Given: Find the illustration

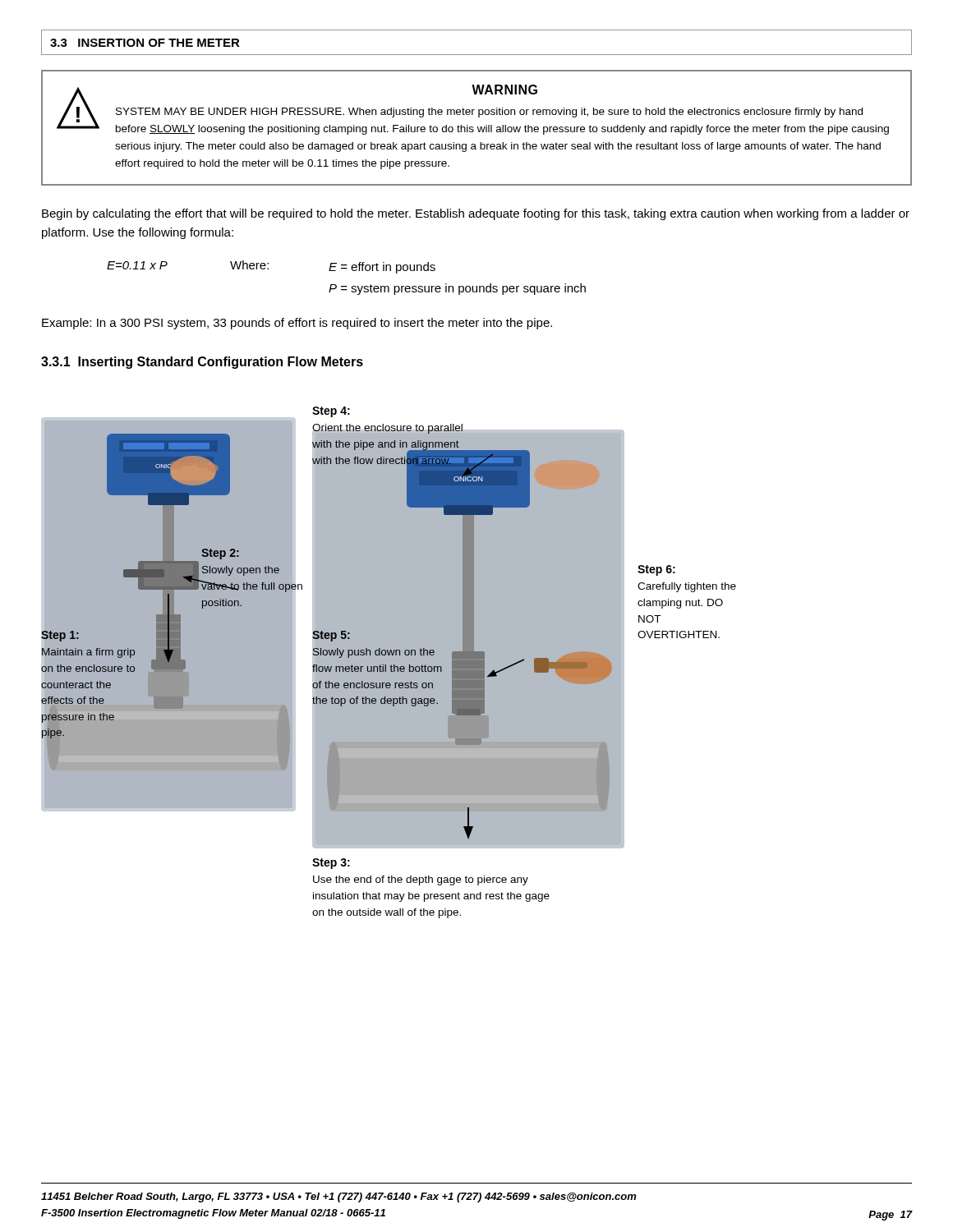Looking at the screenshot, I should tap(476, 652).
